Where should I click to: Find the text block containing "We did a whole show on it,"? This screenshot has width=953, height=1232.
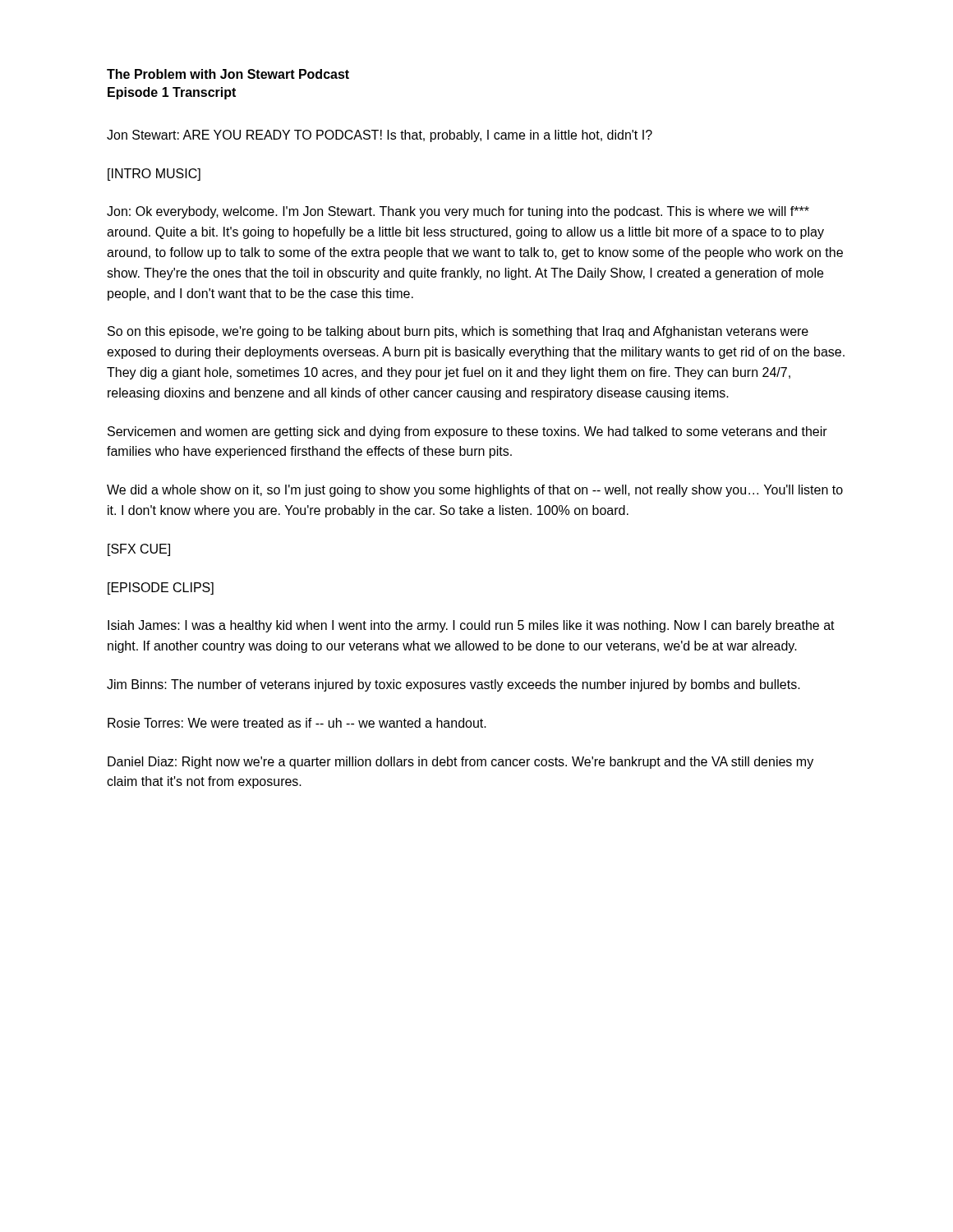475,500
